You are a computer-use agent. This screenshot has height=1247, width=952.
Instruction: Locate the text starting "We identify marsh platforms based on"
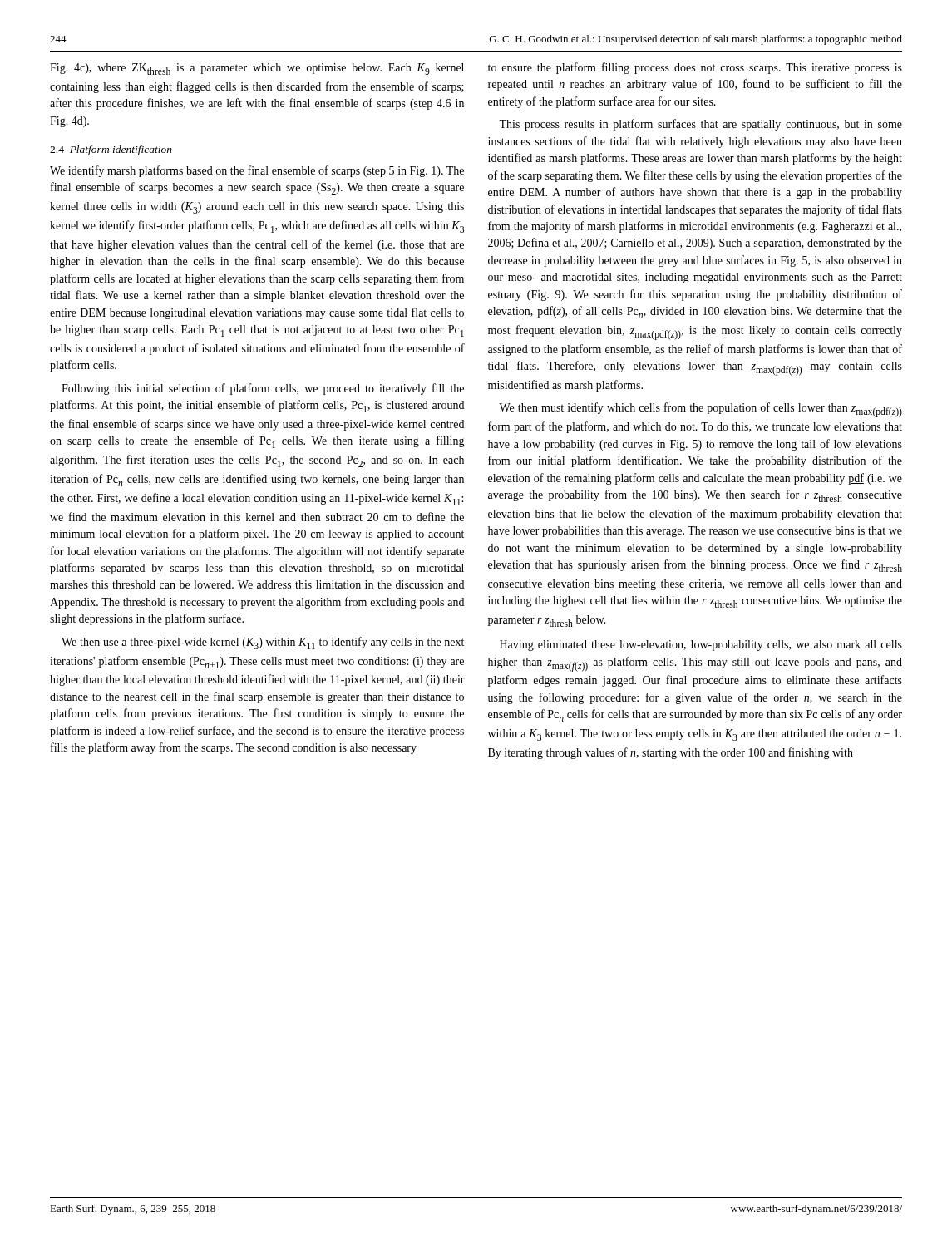click(257, 460)
